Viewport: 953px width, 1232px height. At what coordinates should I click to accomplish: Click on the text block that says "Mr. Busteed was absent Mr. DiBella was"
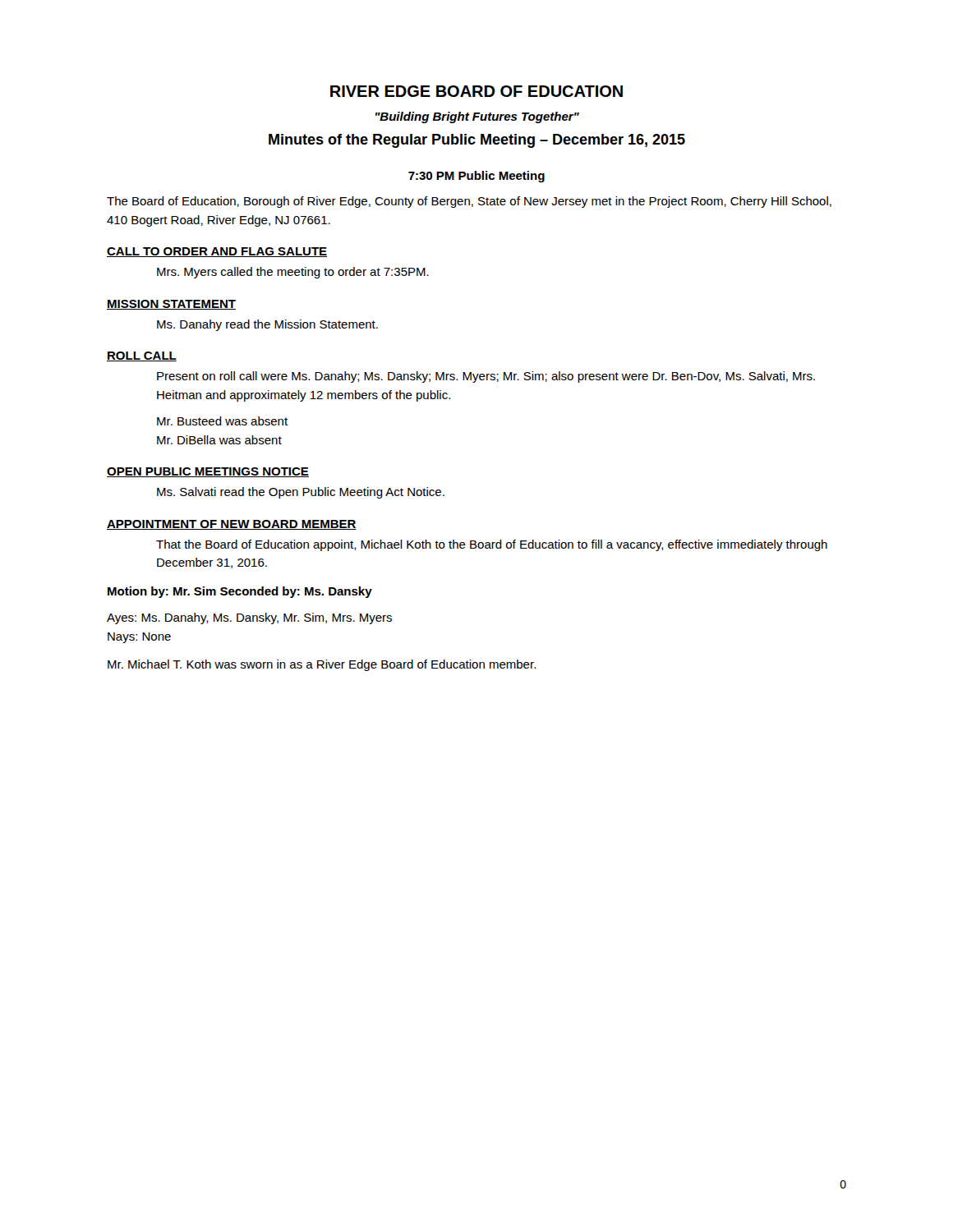222,430
